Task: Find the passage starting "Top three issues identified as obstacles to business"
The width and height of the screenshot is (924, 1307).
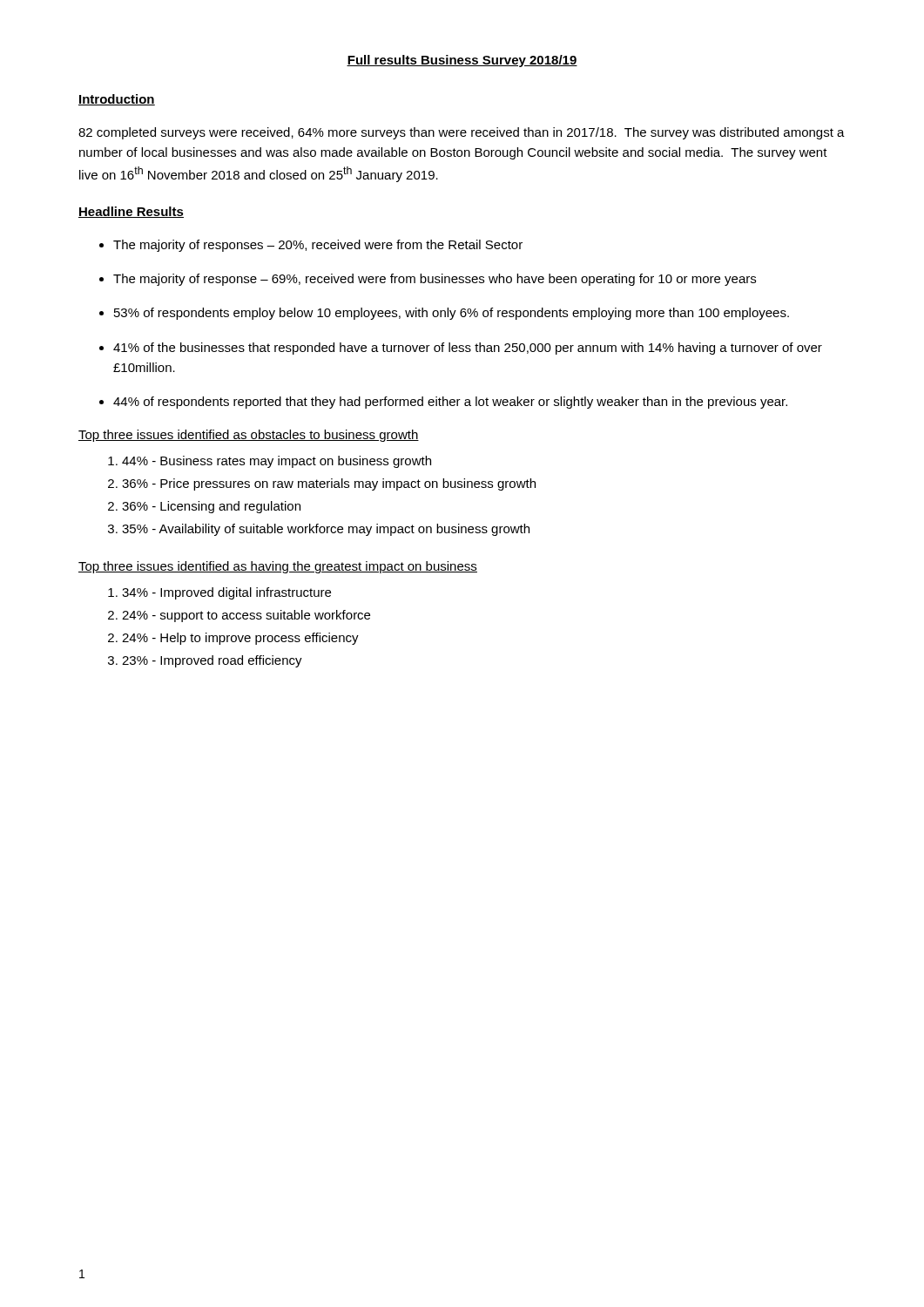Action: click(x=248, y=435)
